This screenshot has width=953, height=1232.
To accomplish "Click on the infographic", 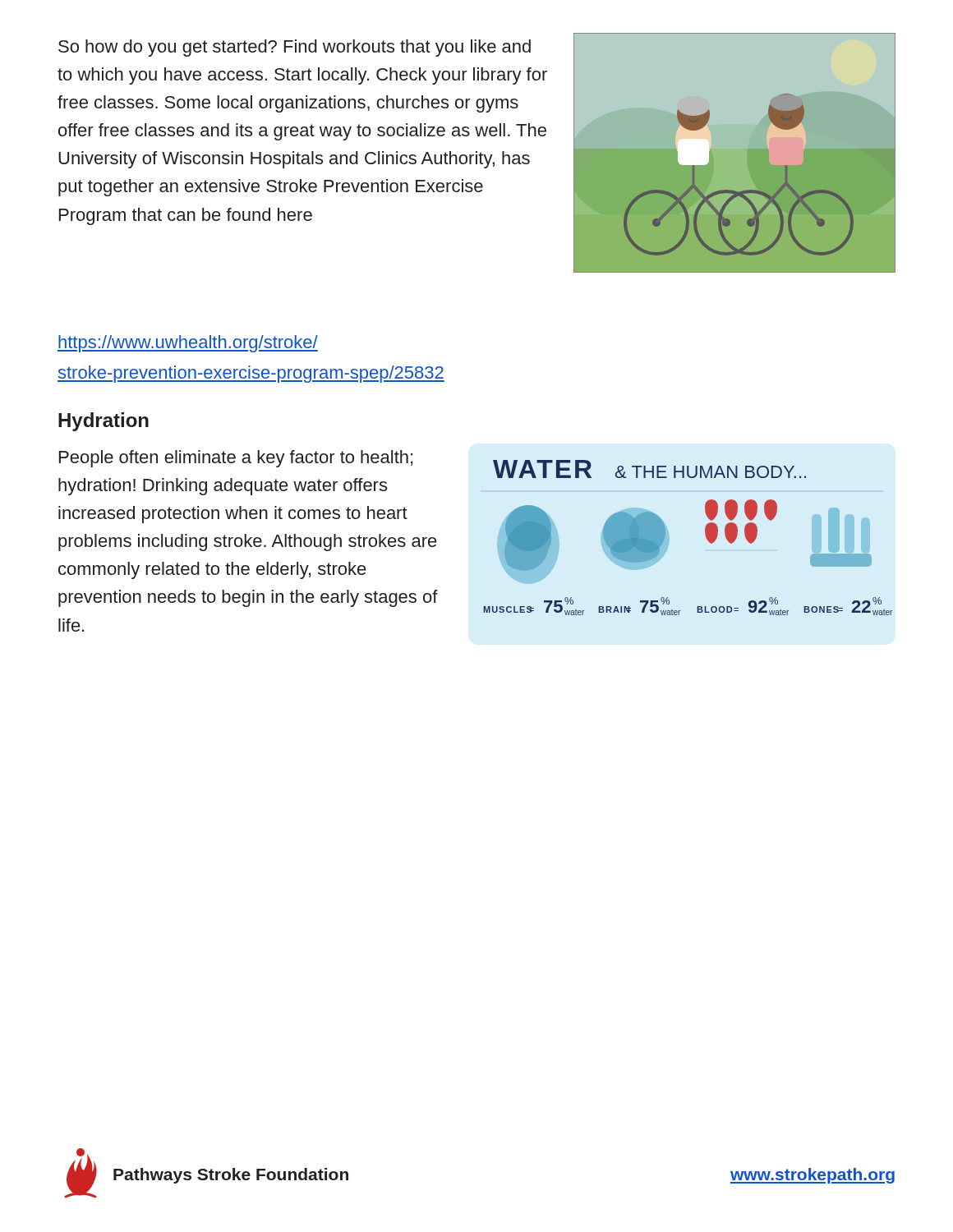I will 682,544.
